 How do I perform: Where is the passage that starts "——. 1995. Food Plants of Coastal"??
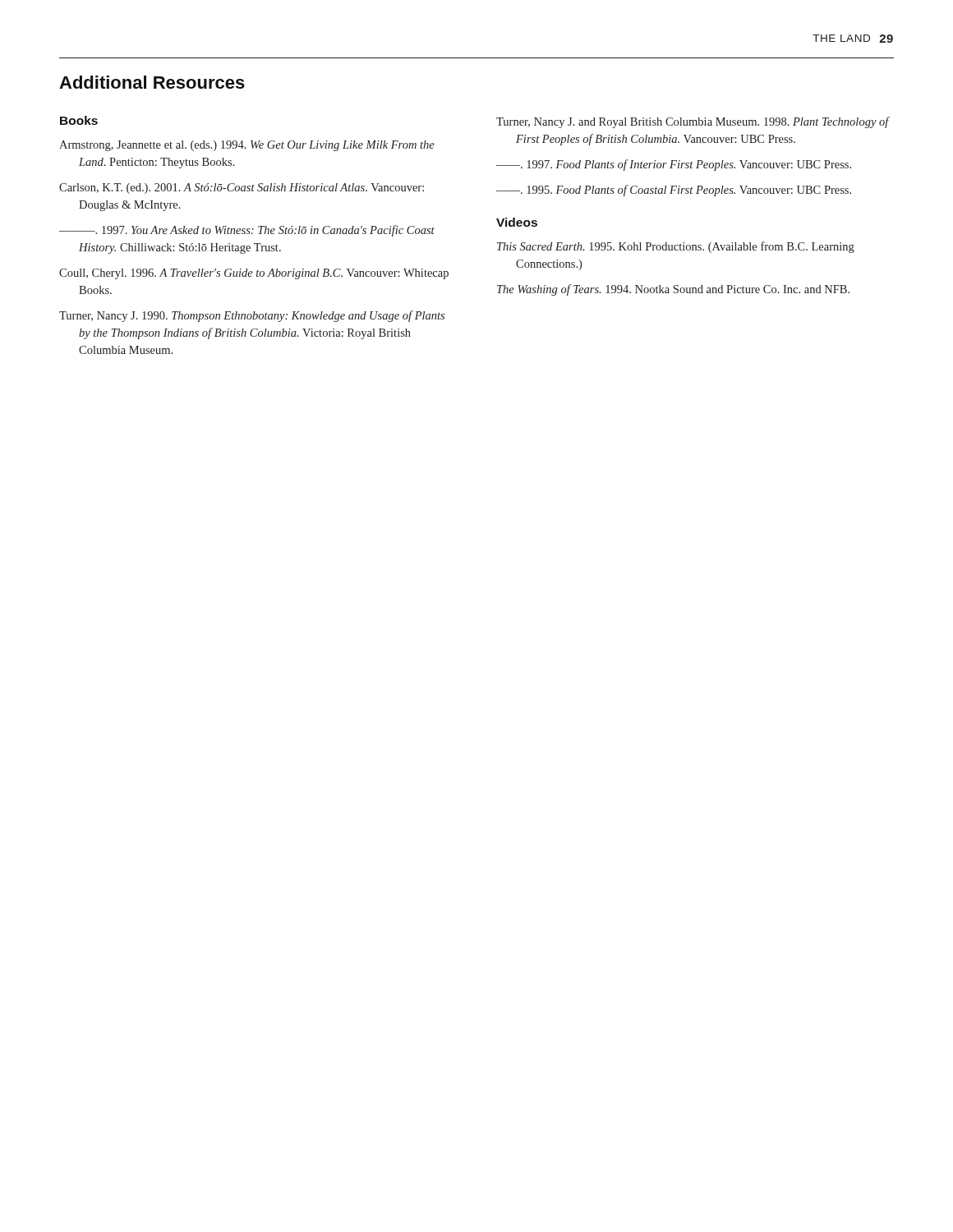click(674, 190)
